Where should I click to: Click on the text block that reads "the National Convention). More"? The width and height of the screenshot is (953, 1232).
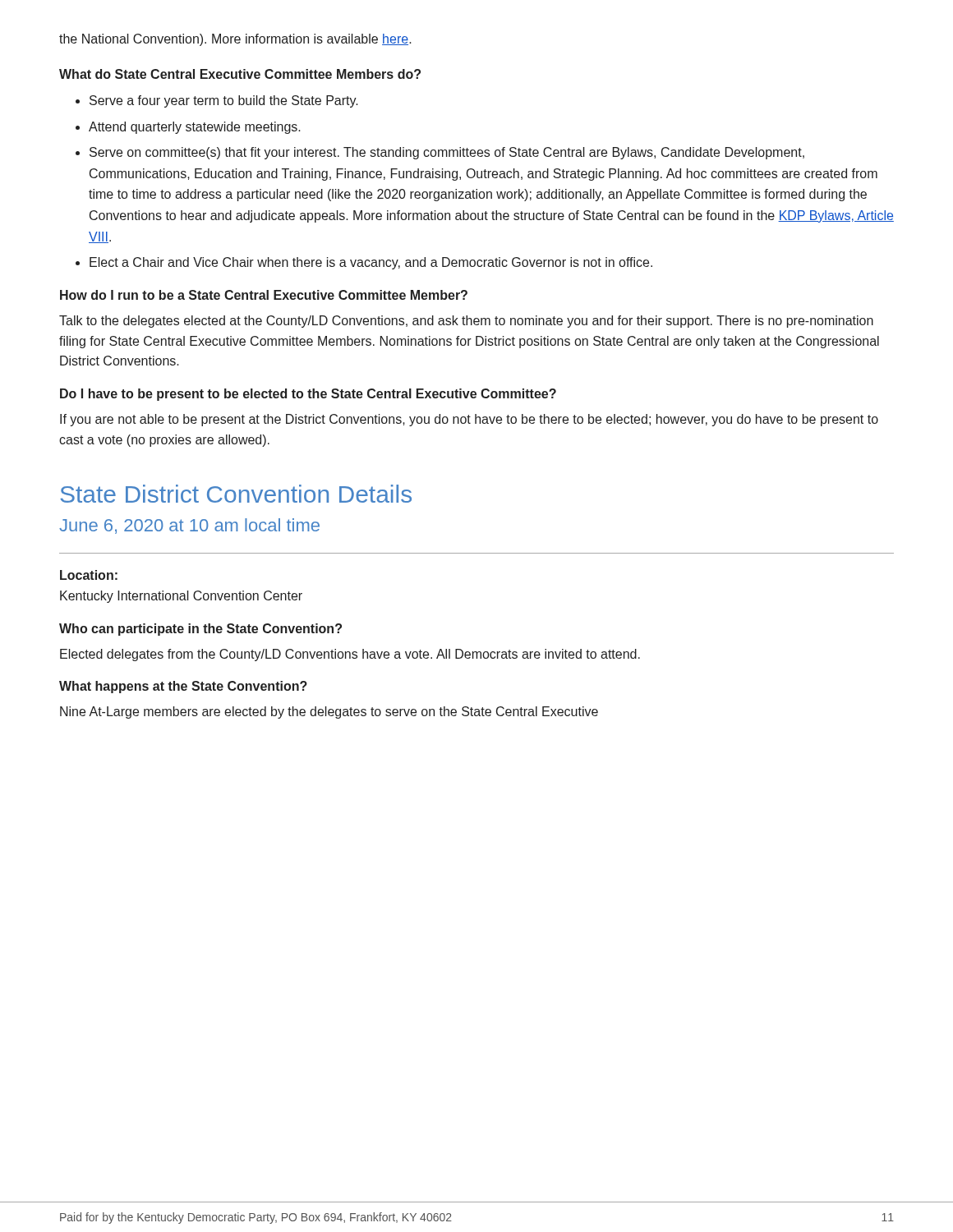click(236, 39)
